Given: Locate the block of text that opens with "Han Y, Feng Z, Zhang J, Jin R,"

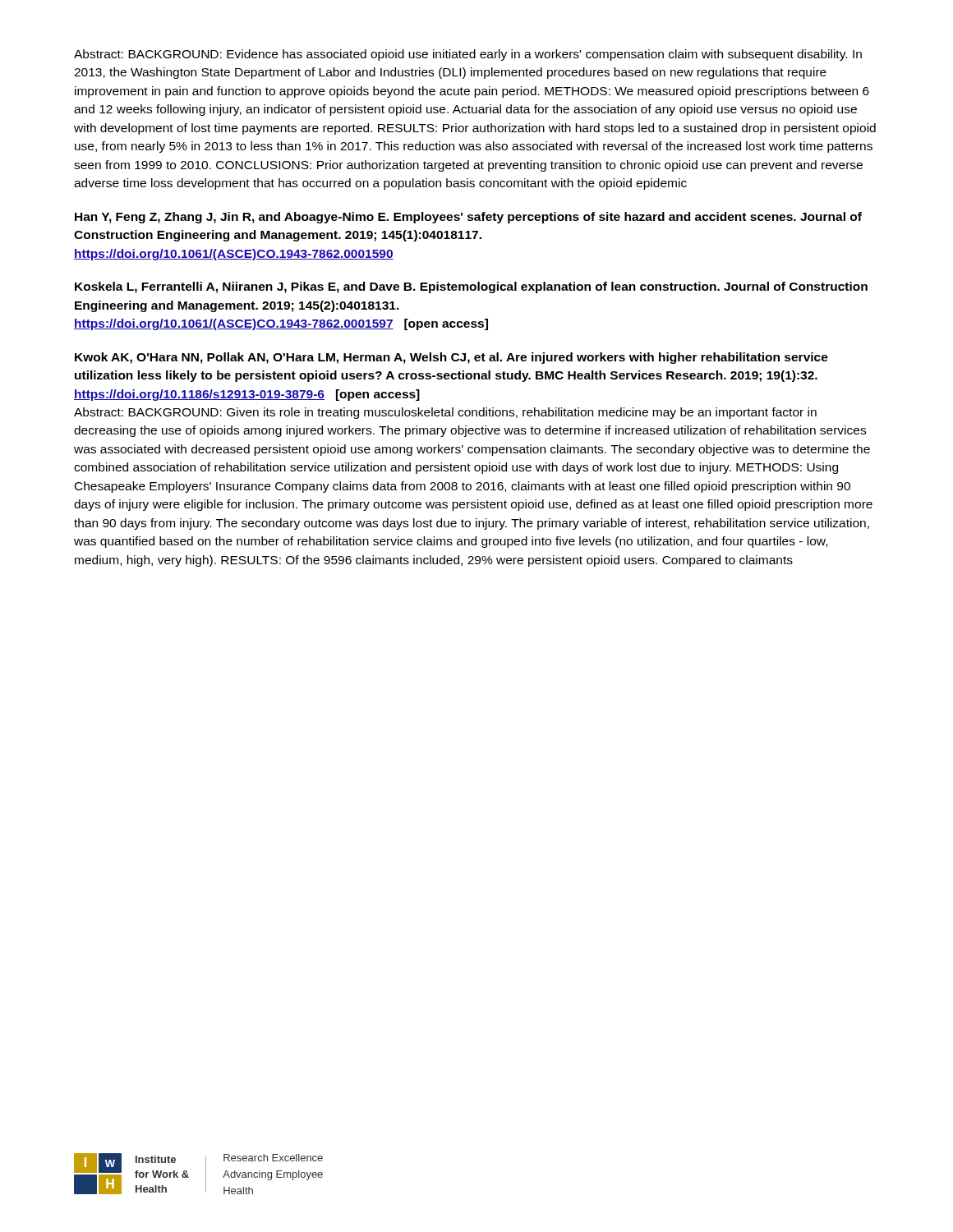Looking at the screenshot, I should click(x=468, y=235).
